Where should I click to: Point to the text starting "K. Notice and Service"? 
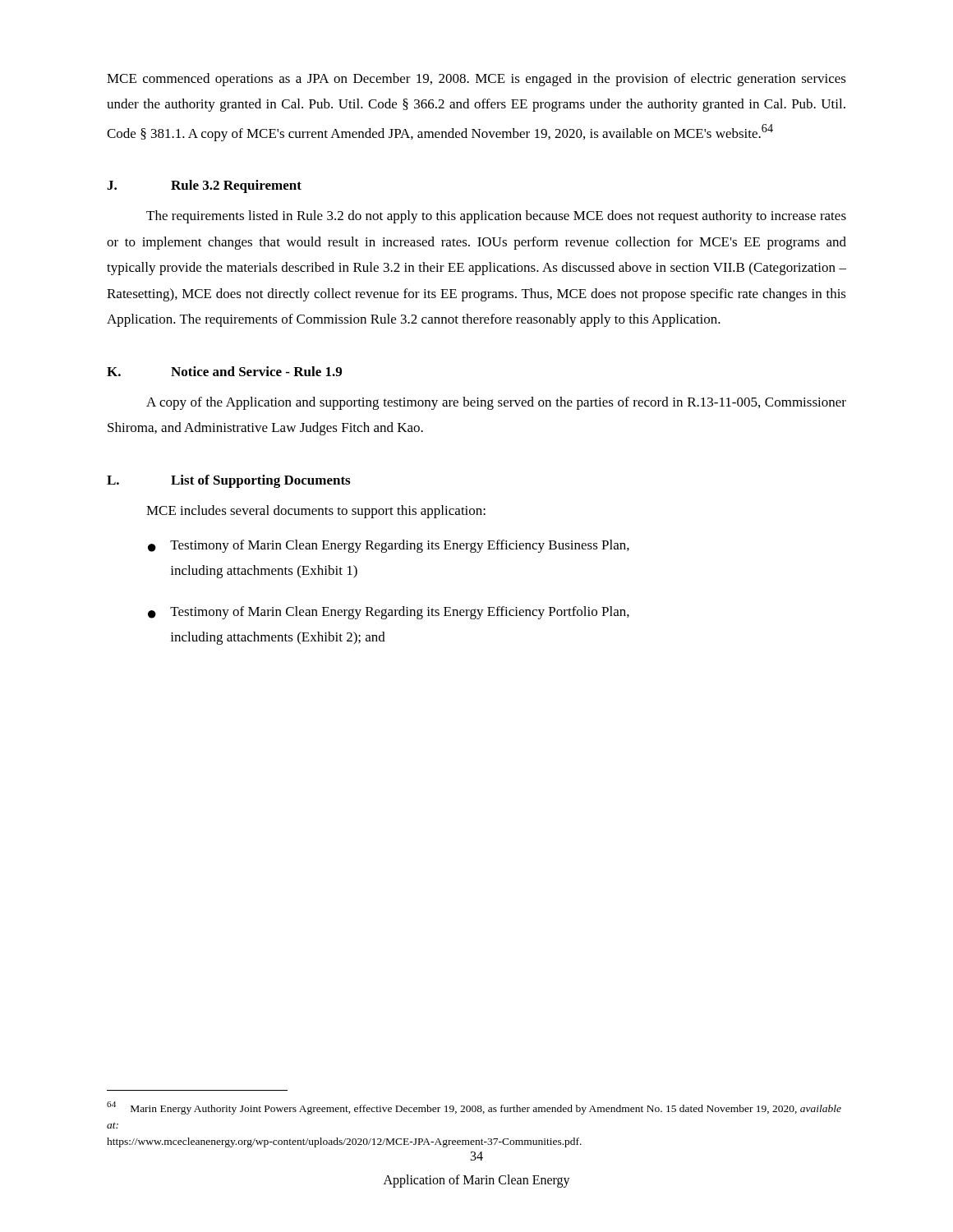point(225,372)
